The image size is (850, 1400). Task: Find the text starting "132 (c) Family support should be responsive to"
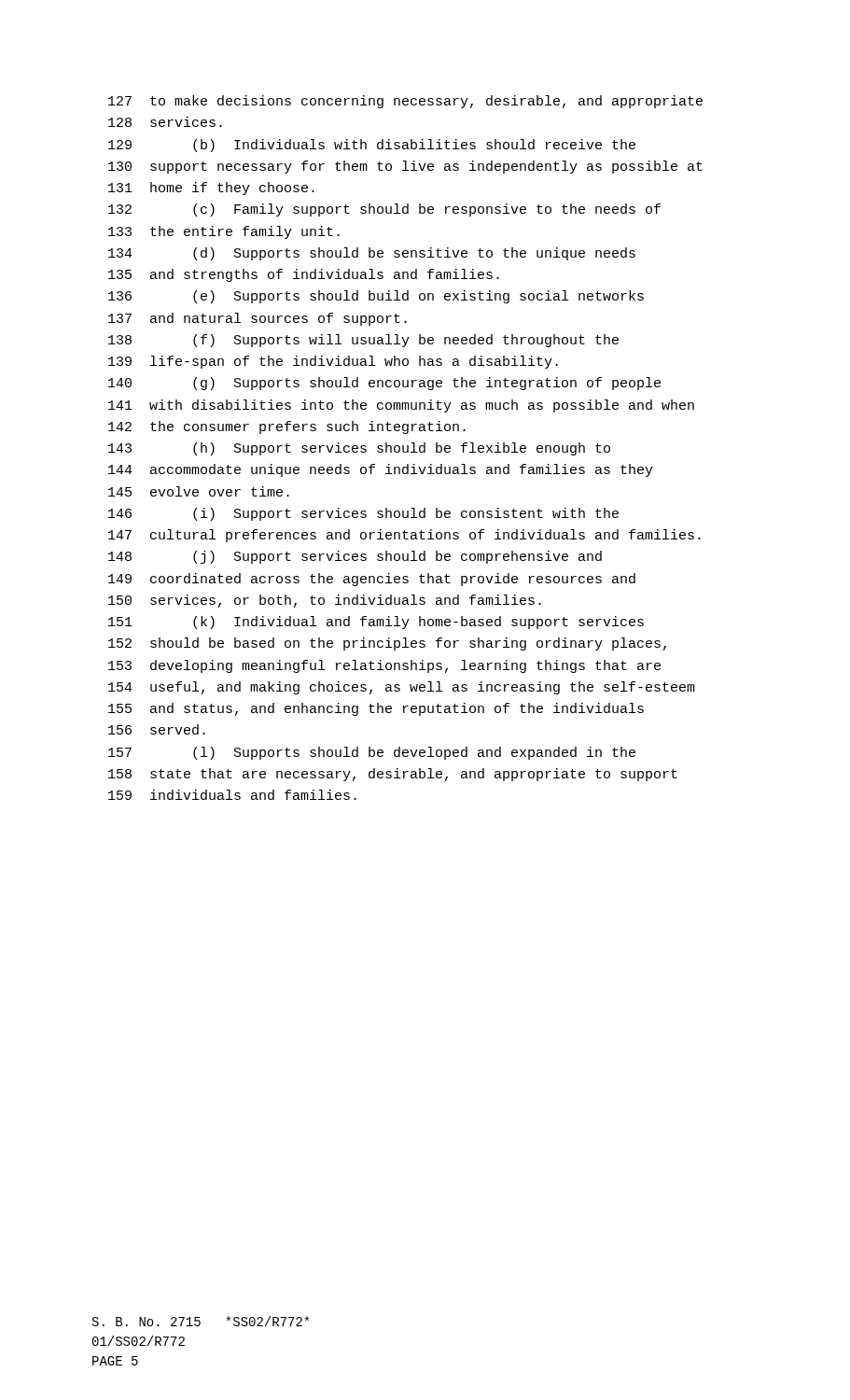pos(377,211)
